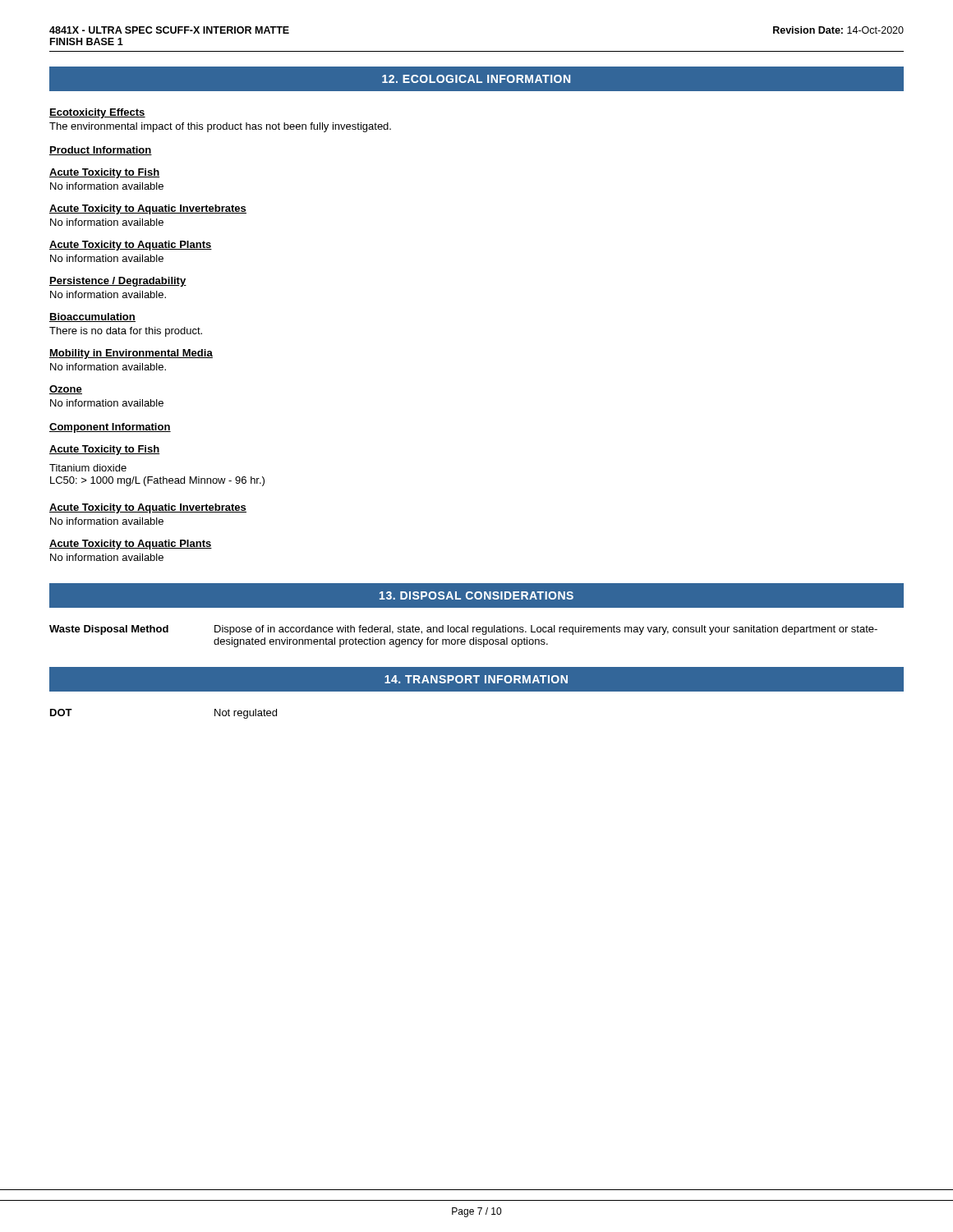Screen dimensions: 1232x953
Task: Locate the text block that says "The environmental impact"
Action: point(221,126)
